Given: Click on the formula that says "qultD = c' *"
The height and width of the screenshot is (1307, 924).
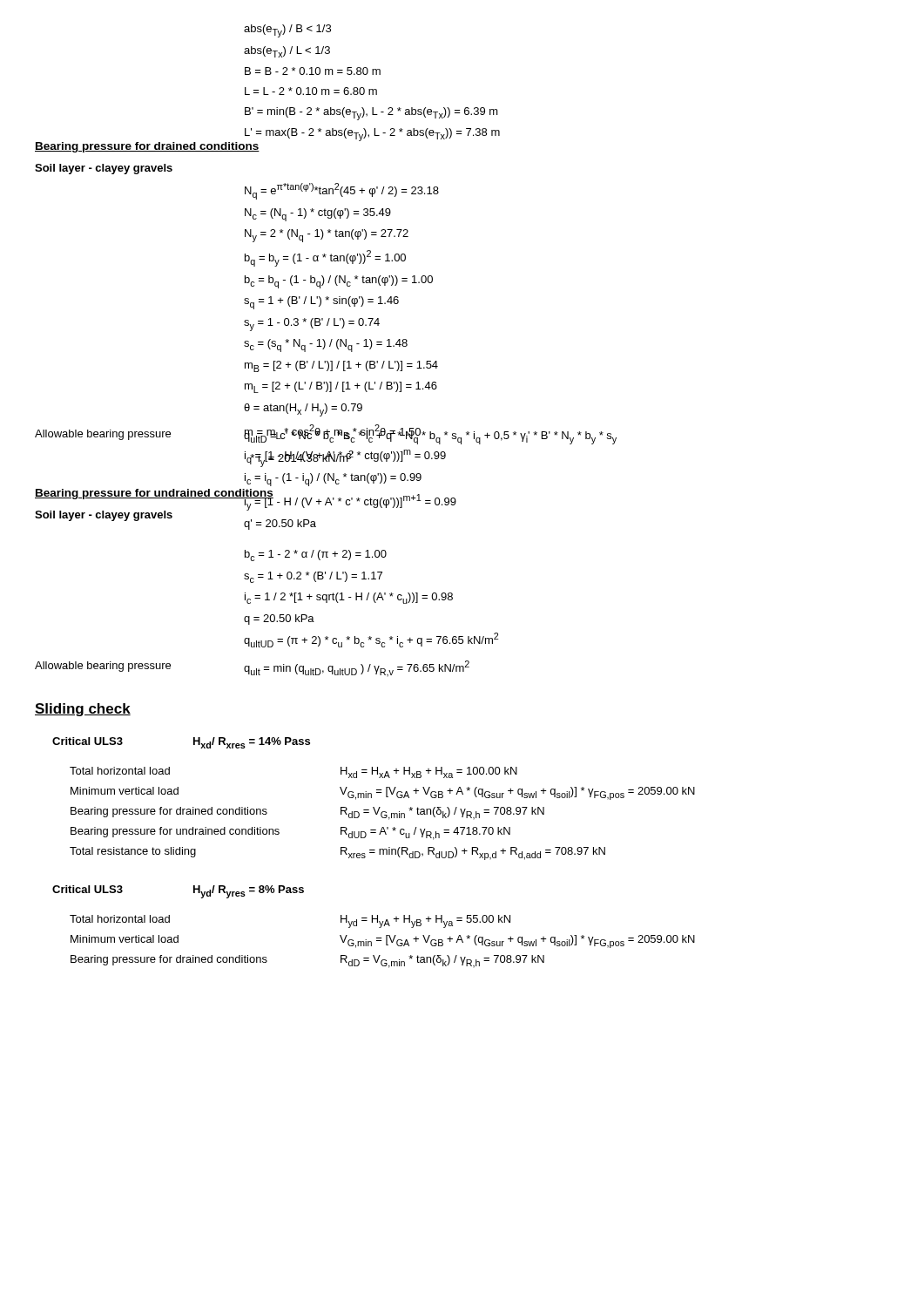Looking at the screenshot, I should pyautogui.click(x=430, y=448).
